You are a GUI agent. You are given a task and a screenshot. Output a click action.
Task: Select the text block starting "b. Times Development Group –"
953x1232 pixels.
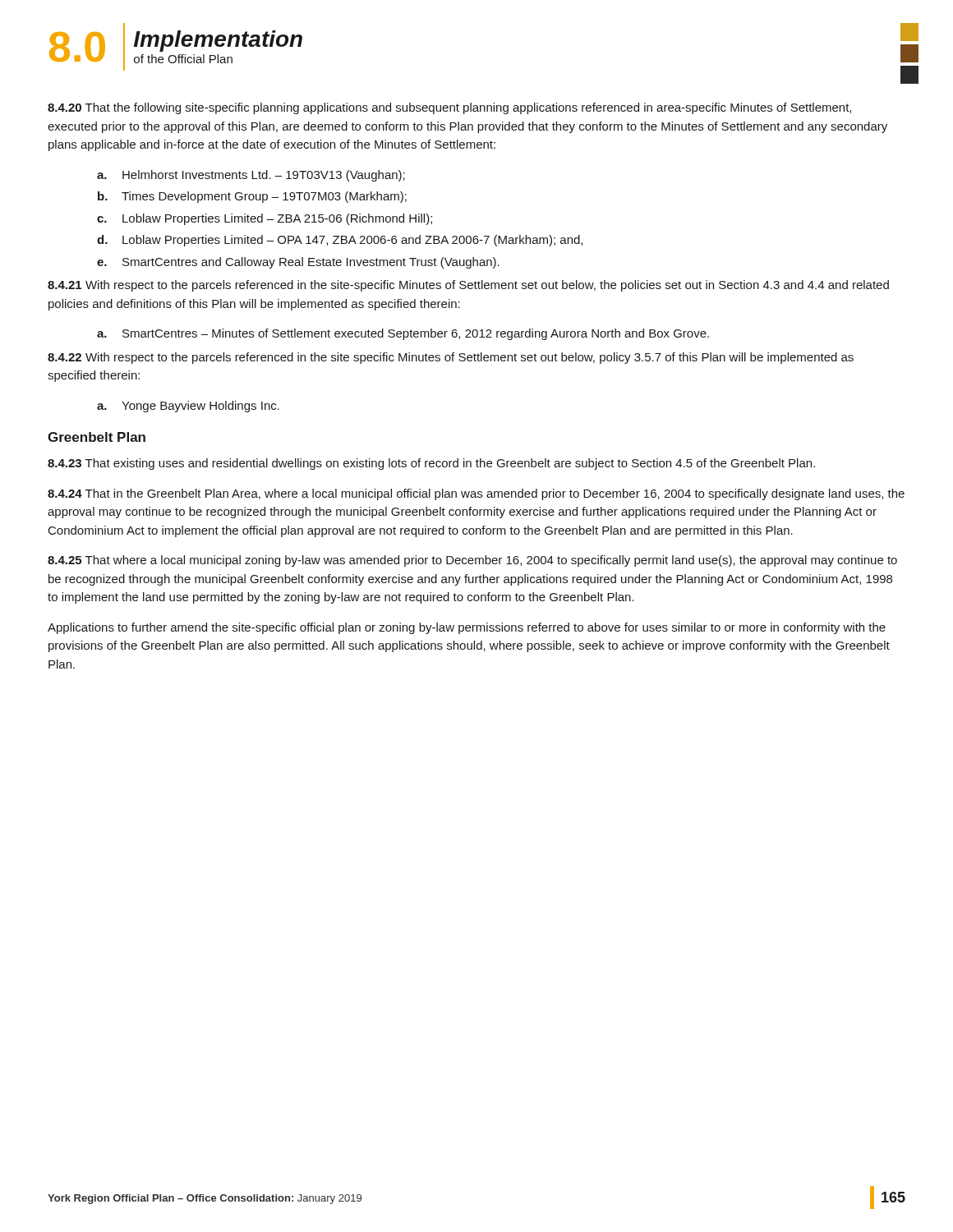coord(252,197)
